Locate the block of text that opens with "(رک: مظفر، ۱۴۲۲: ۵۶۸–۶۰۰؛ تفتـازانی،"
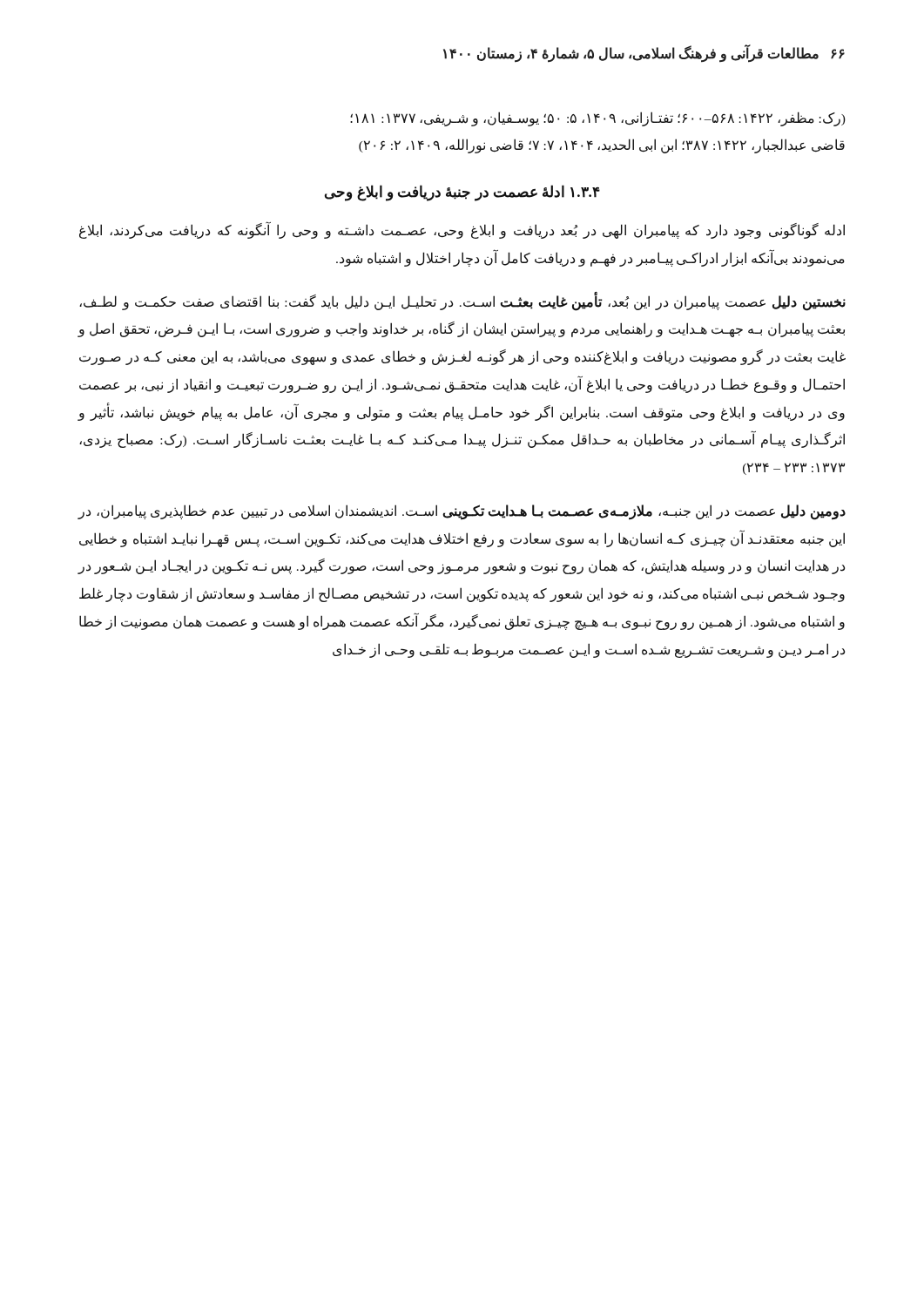Viewport: 924px width, 1307px height. coord(598,132)
